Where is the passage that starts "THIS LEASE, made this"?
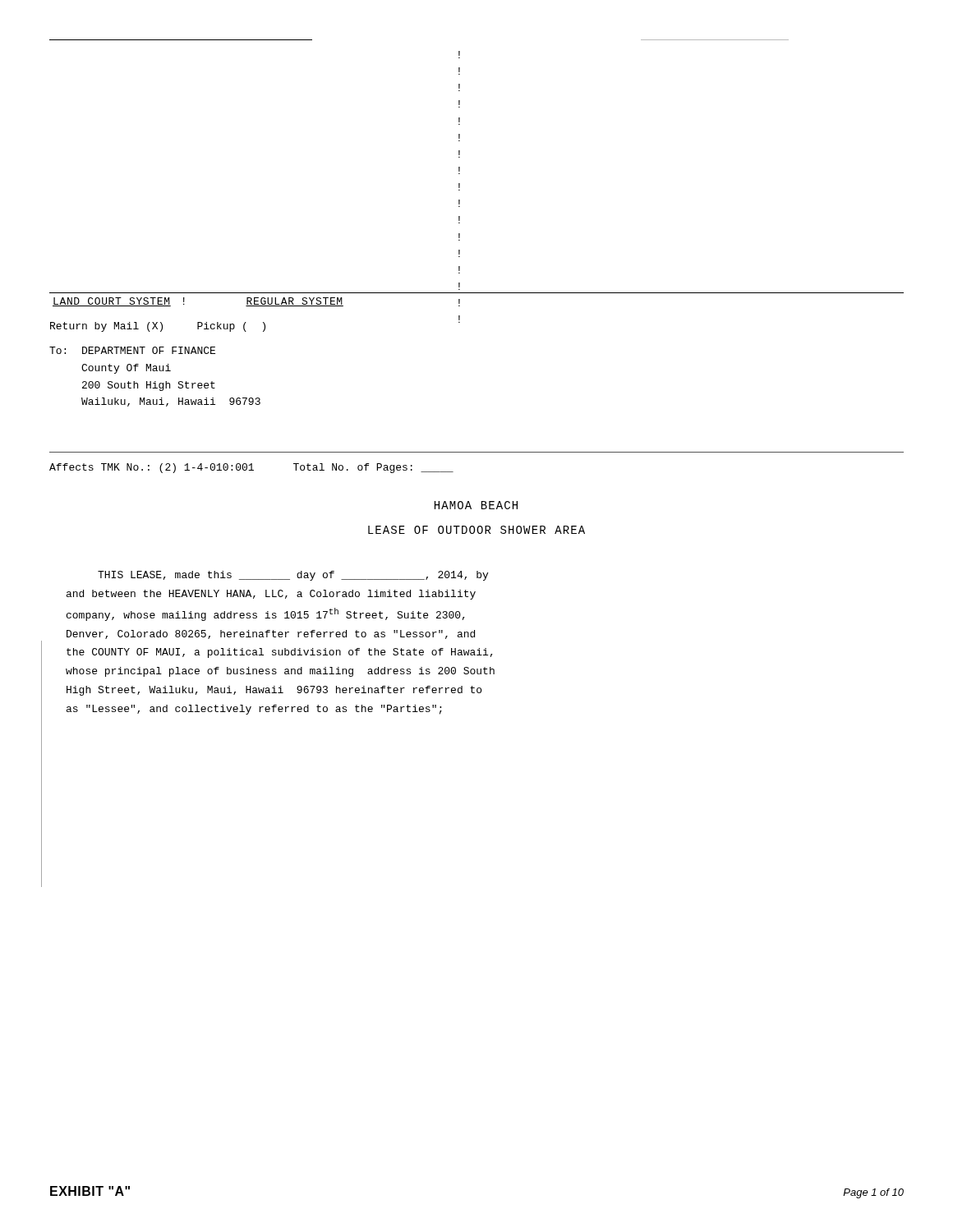Image resolution: width=953 pixels, height=1232 pixels. point(280,642)
